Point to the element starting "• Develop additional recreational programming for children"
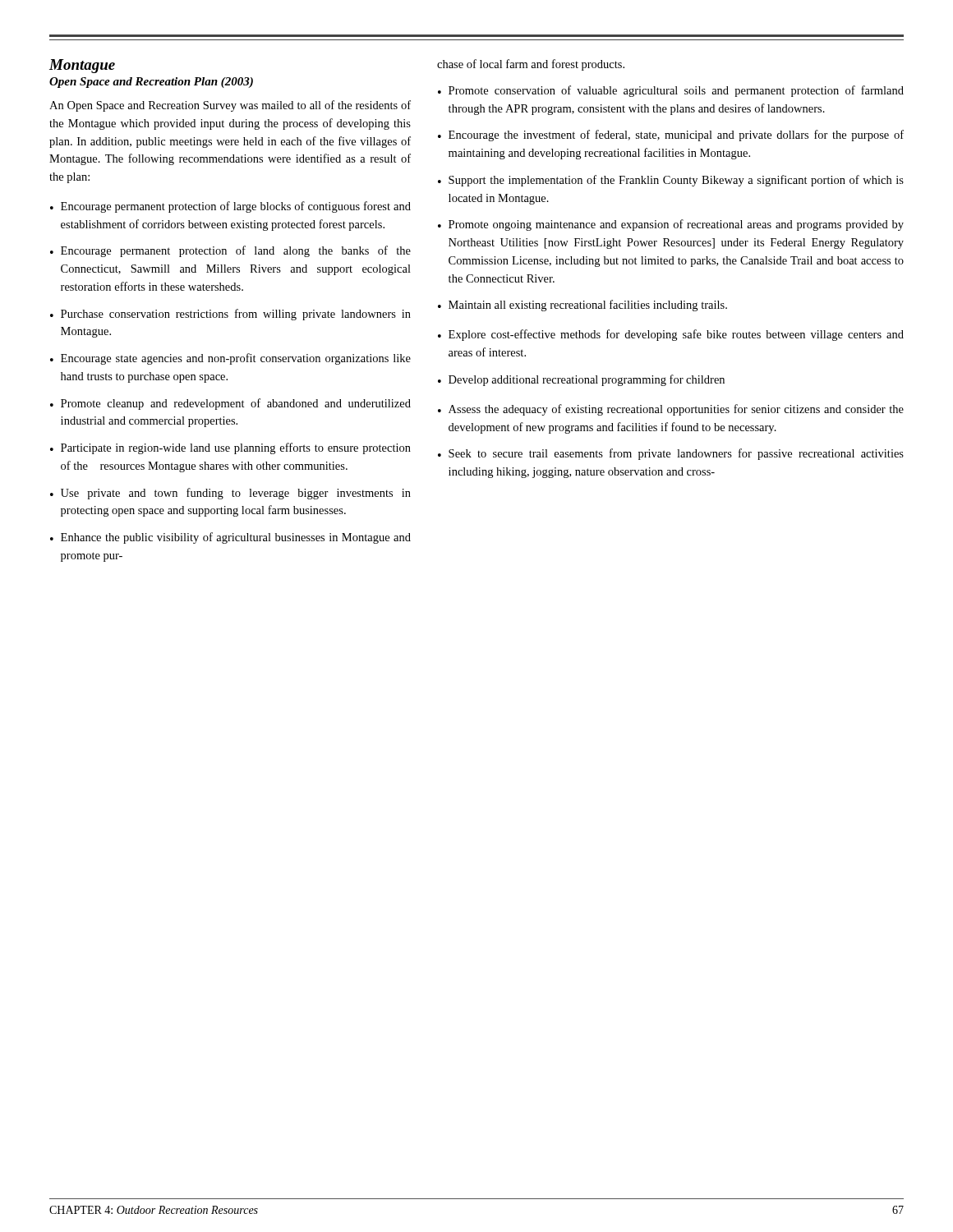Viewport: 953px width, 1232px height. tap(670, 381)
